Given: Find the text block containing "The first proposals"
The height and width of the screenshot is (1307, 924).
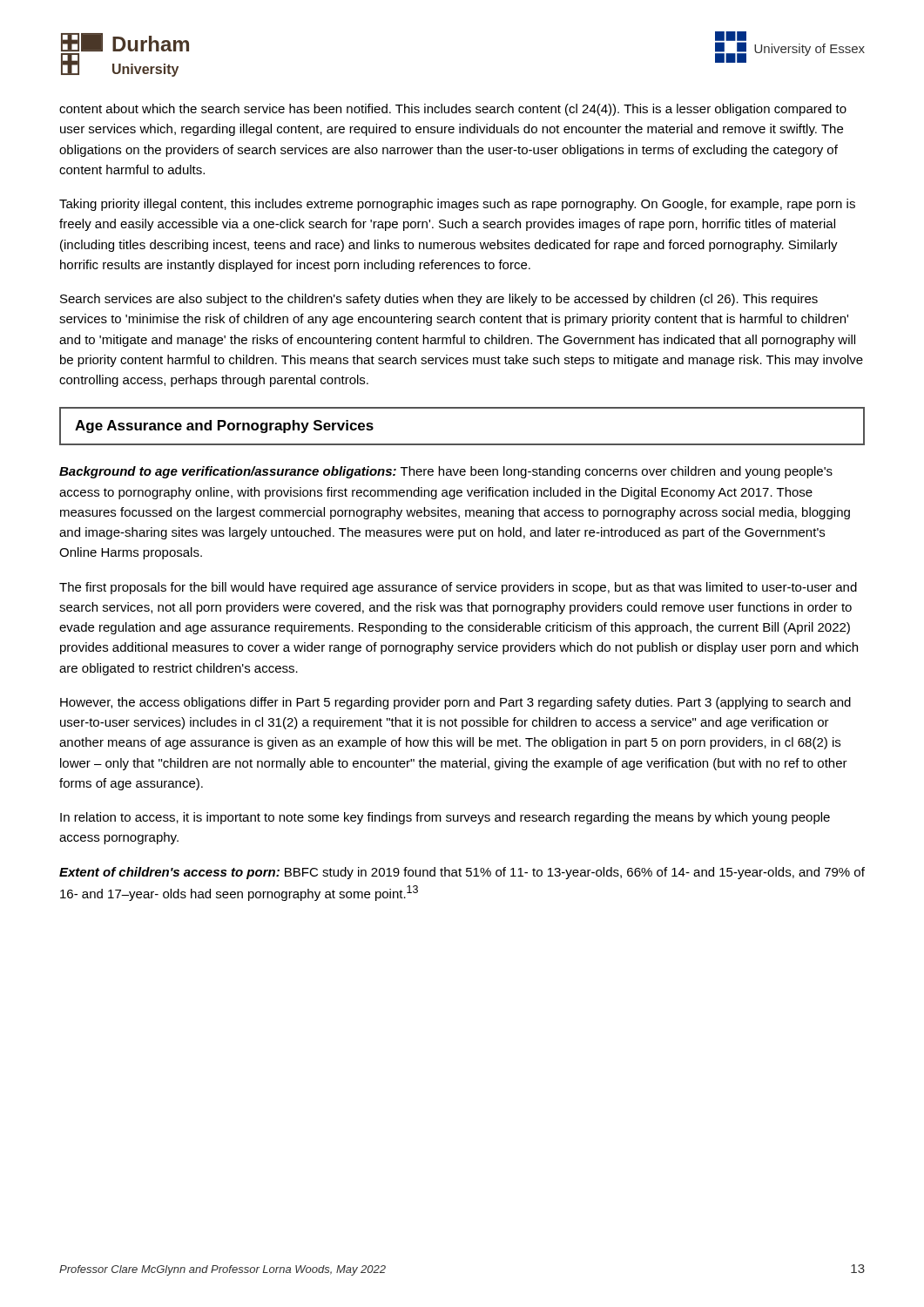Looking at the screenshot, I should tap(459, 627).
